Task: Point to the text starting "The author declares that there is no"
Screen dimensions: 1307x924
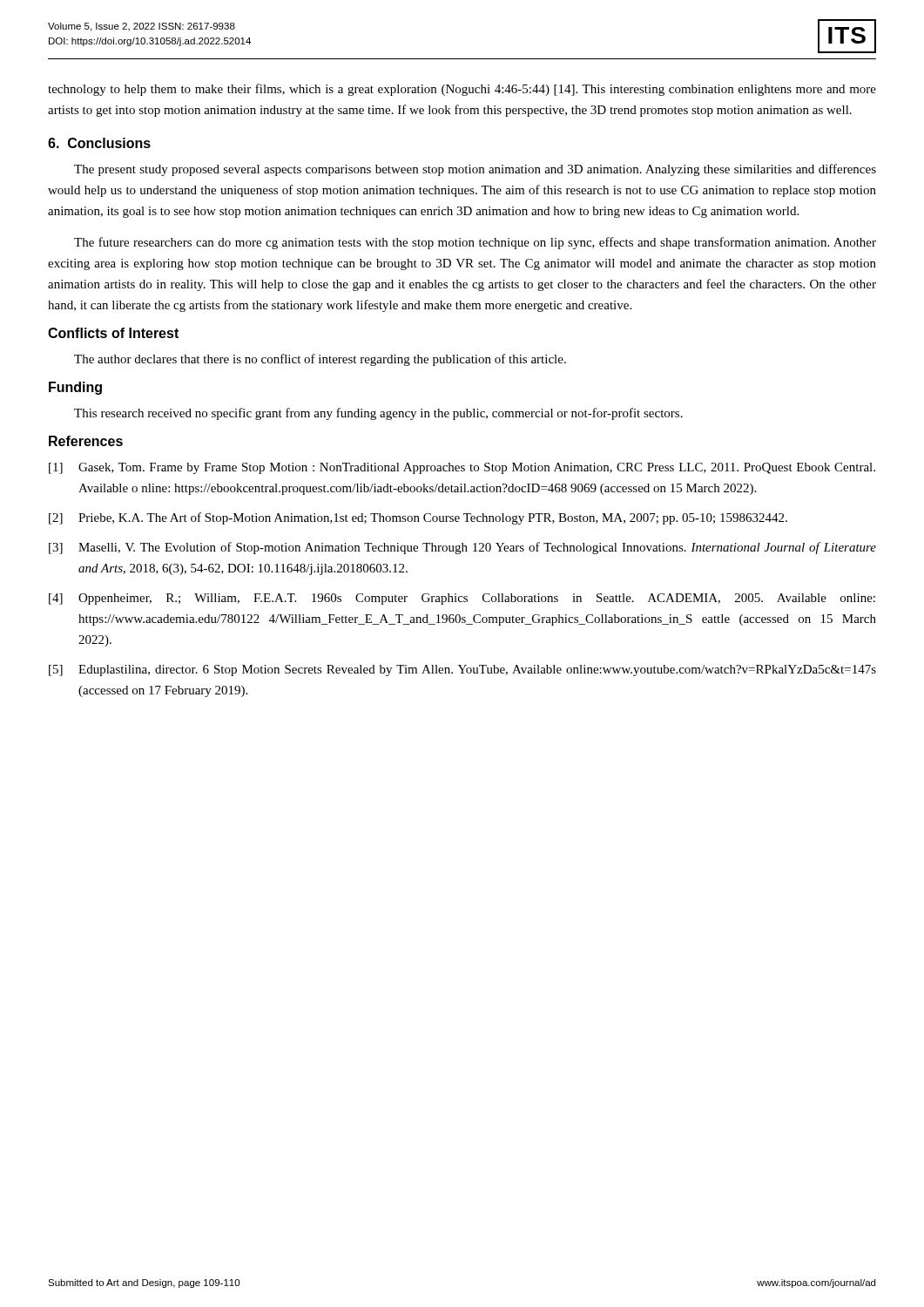Action: [x=320, y=359]
